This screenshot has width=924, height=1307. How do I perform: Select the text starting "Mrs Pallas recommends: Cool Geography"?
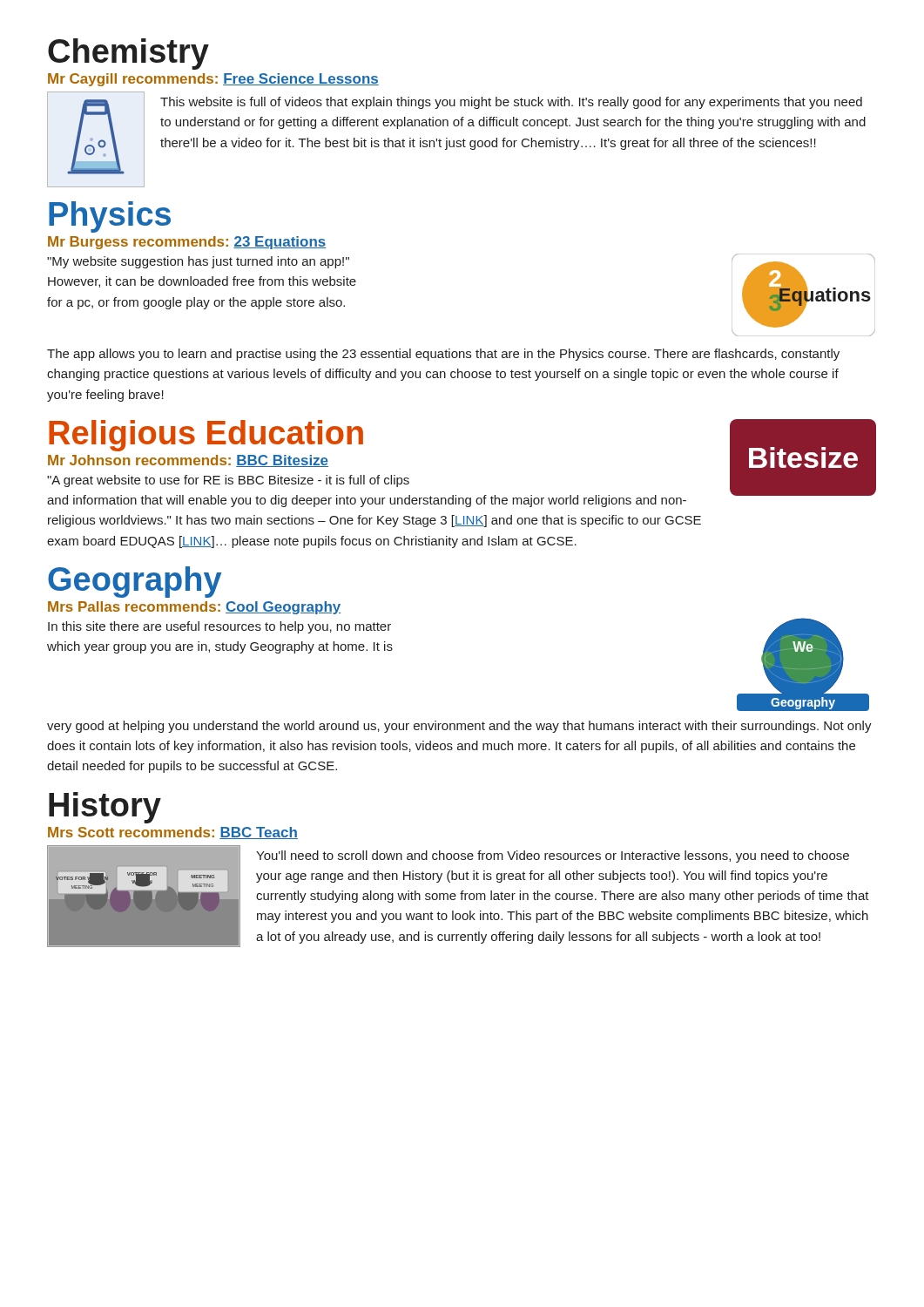(194, 607)
